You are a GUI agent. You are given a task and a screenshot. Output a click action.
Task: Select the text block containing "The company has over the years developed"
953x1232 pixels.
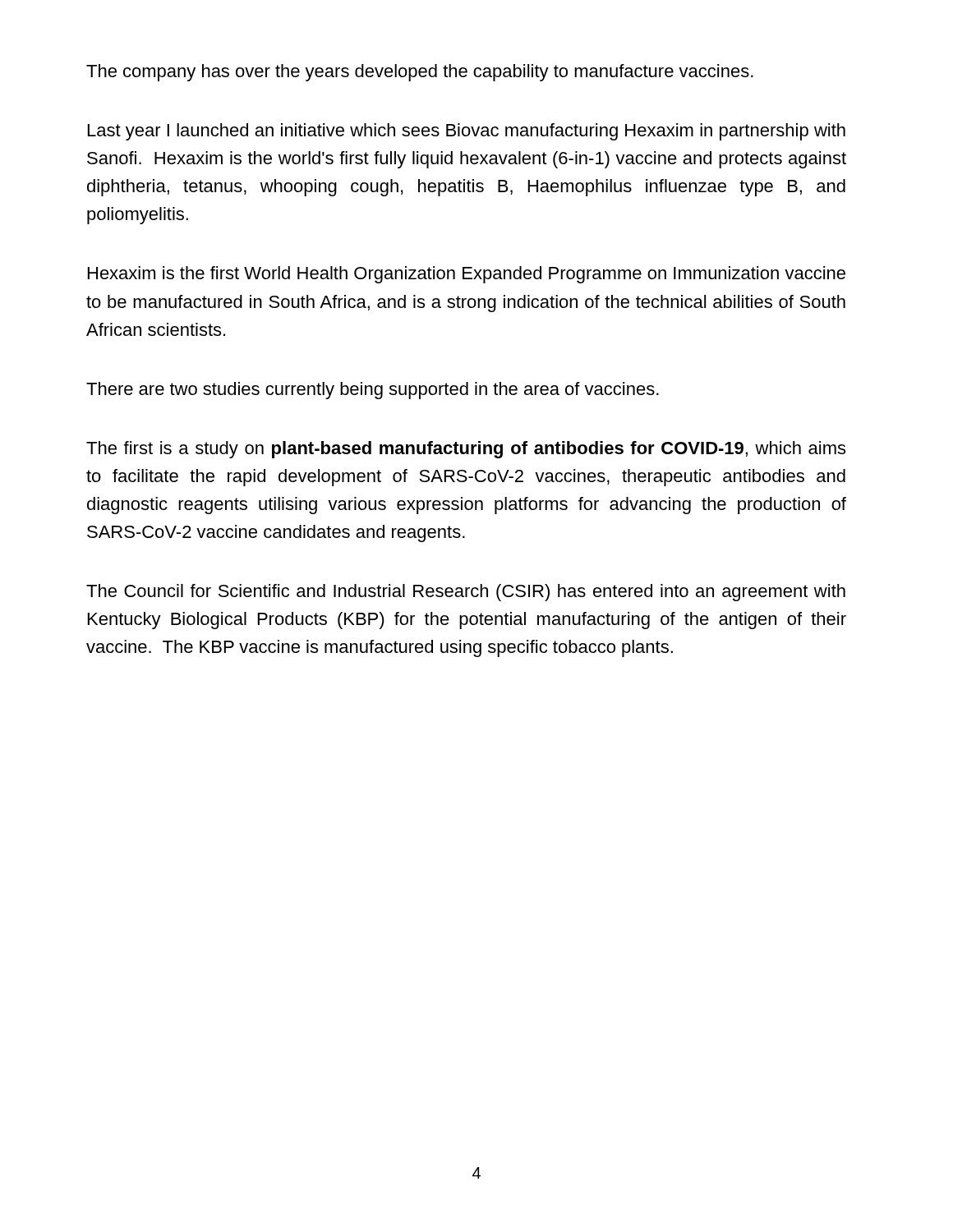tap(420, 71)
